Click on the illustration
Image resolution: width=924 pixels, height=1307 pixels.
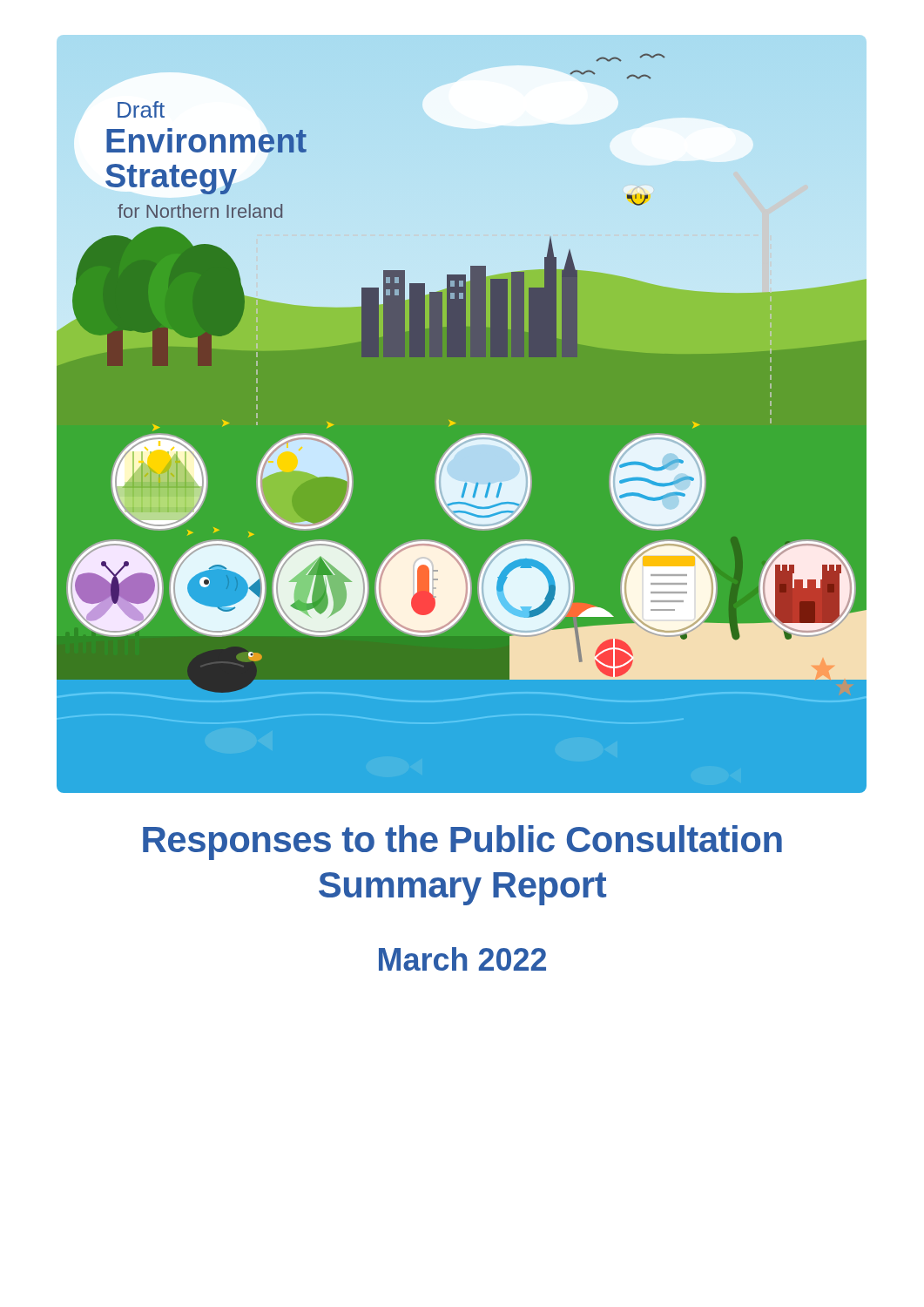[462, 414]
